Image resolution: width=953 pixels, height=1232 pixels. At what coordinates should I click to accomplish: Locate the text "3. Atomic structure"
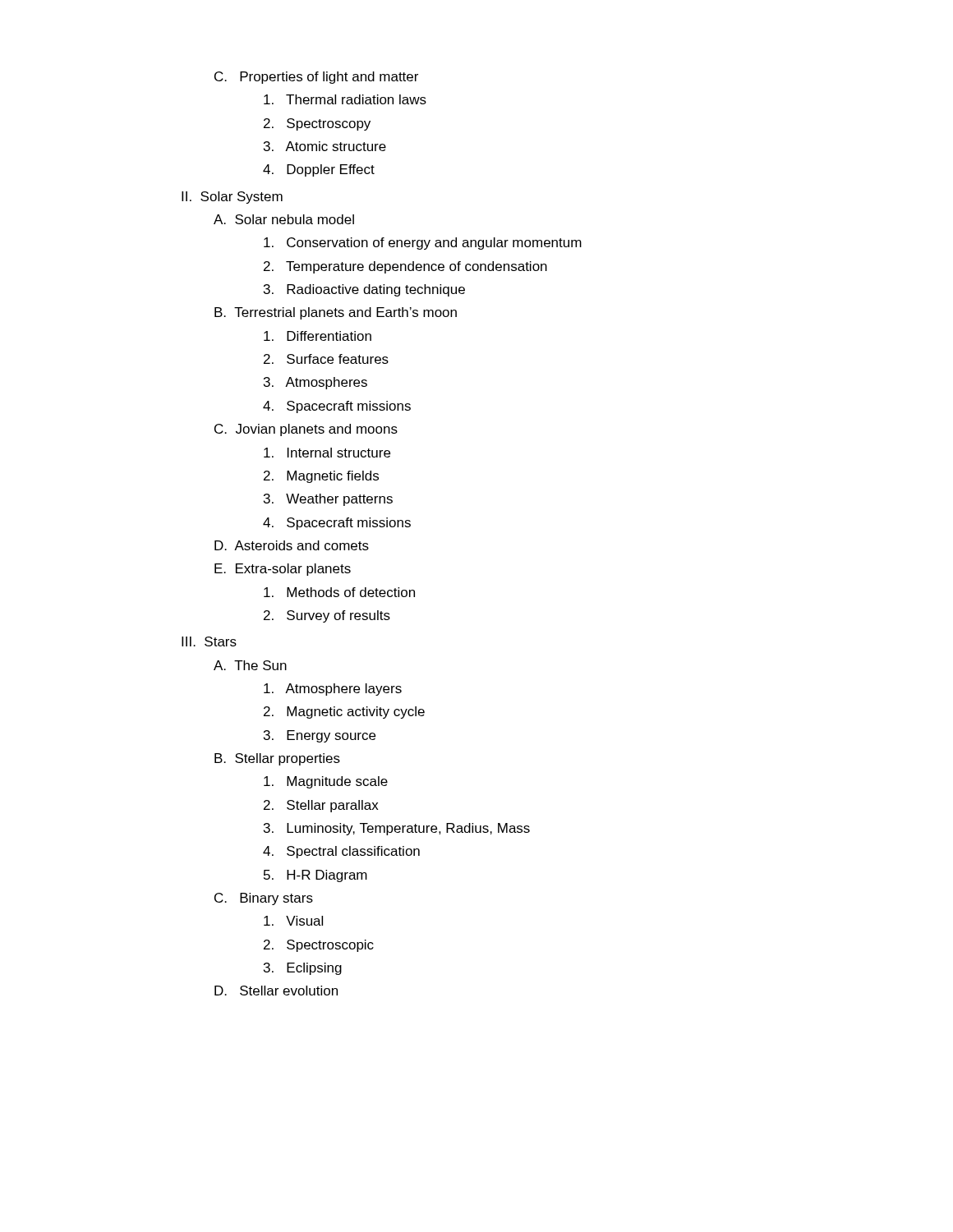click(325, 147)
